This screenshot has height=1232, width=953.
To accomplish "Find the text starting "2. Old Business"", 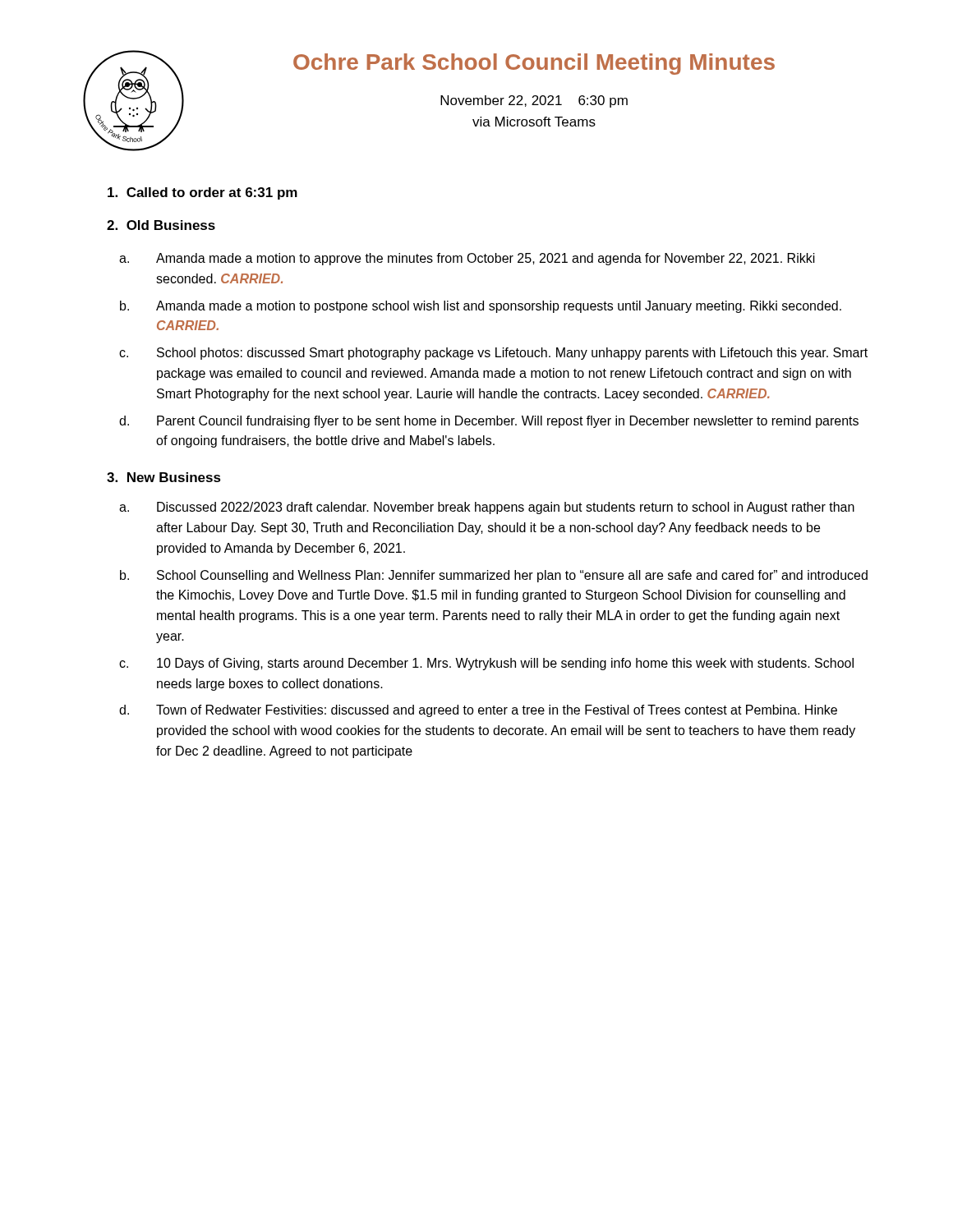I will (x=161, y=225).
